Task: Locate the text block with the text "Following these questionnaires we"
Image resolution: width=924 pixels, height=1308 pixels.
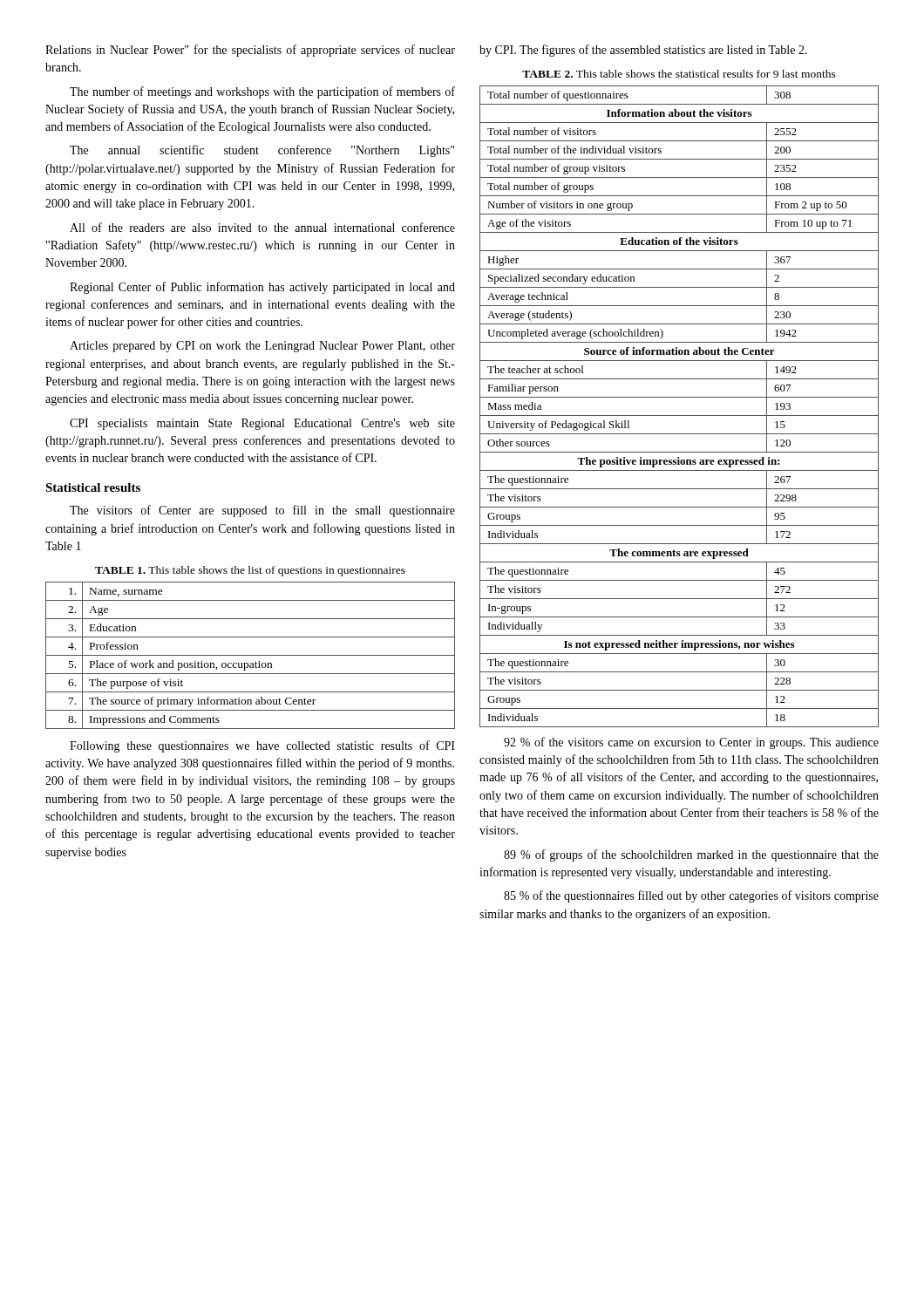Action: coord(250,799)
